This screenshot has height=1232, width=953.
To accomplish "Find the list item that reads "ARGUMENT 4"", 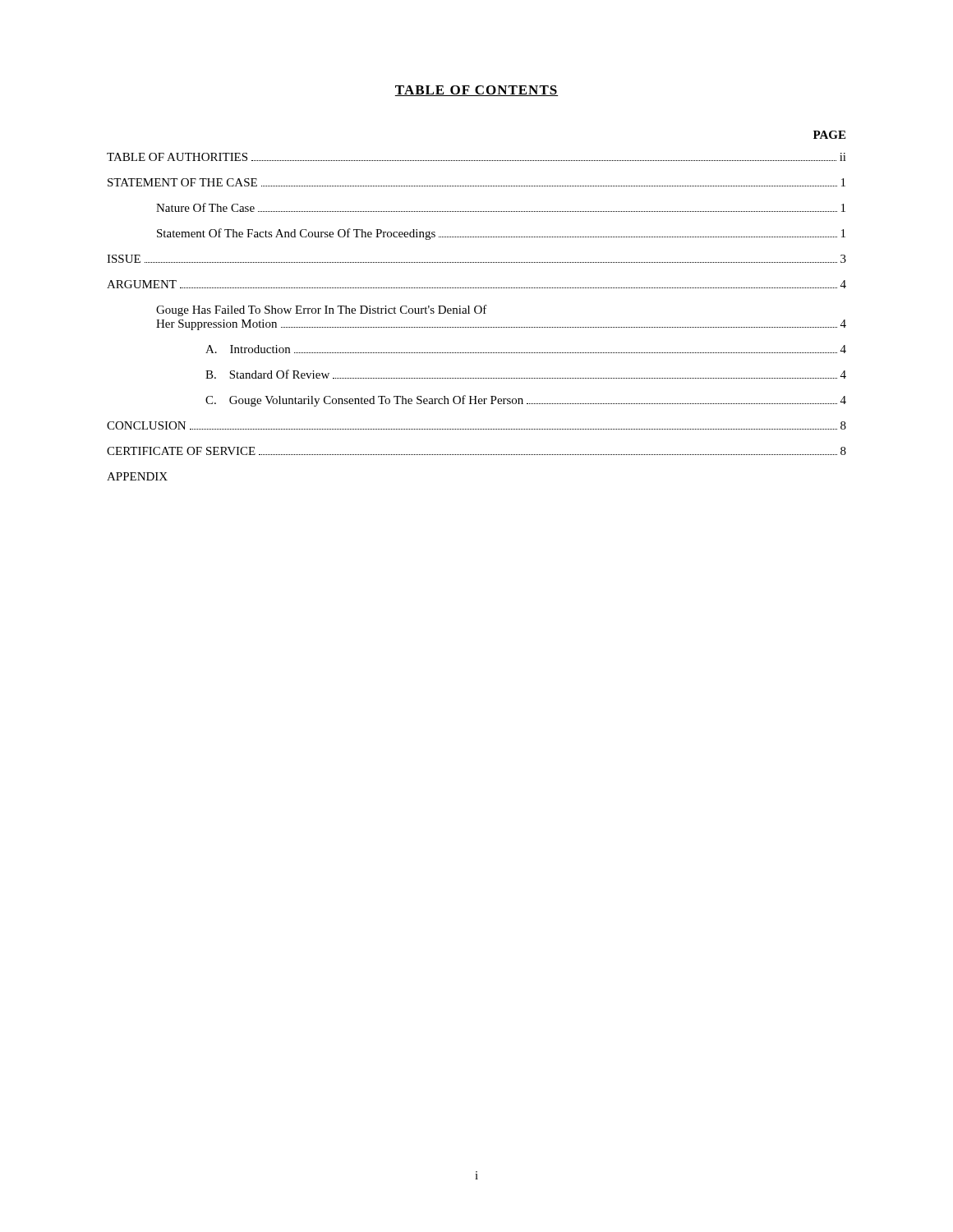I will click(476, 285).
